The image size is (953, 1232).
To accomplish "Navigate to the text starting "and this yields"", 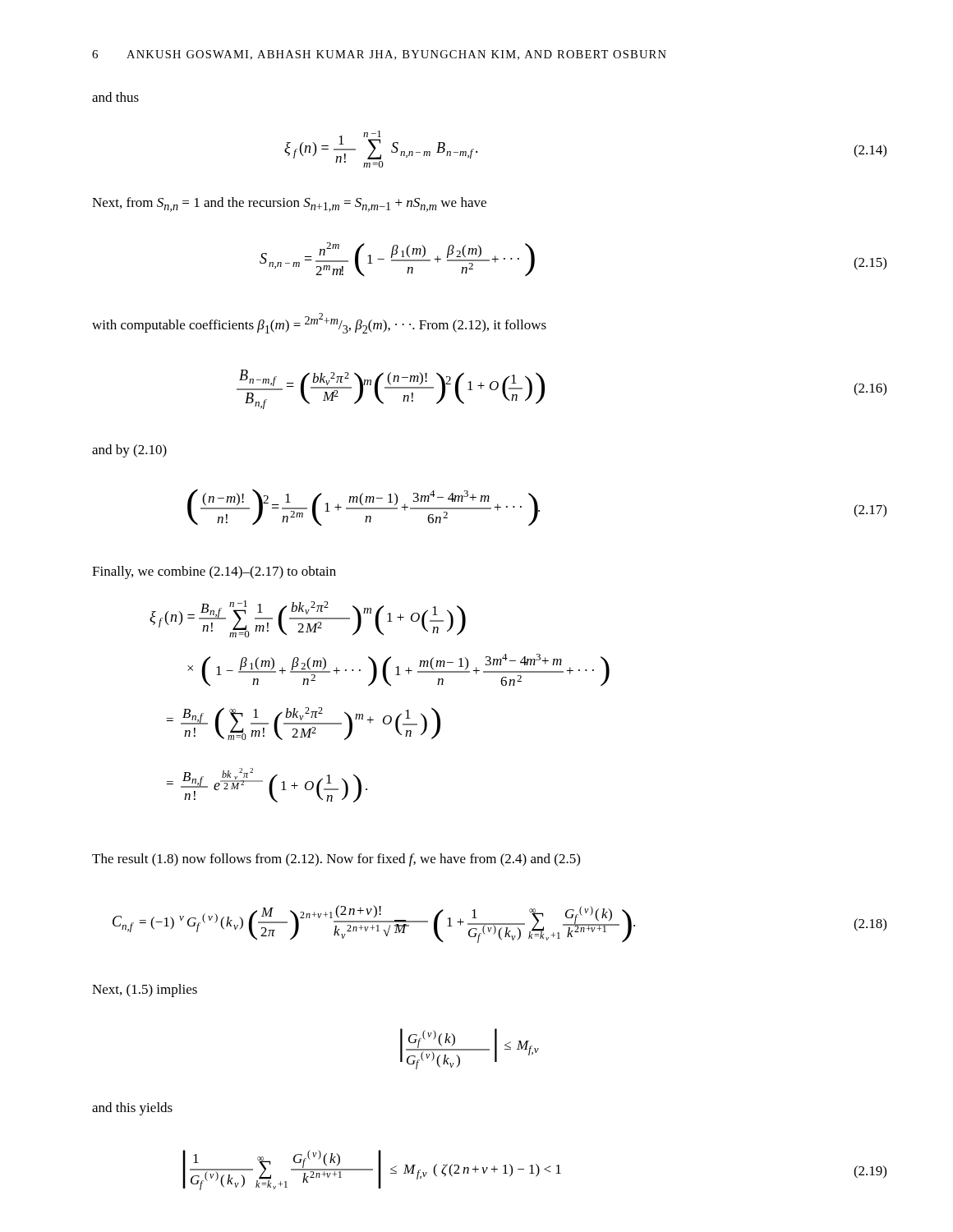I will 132,1107.
